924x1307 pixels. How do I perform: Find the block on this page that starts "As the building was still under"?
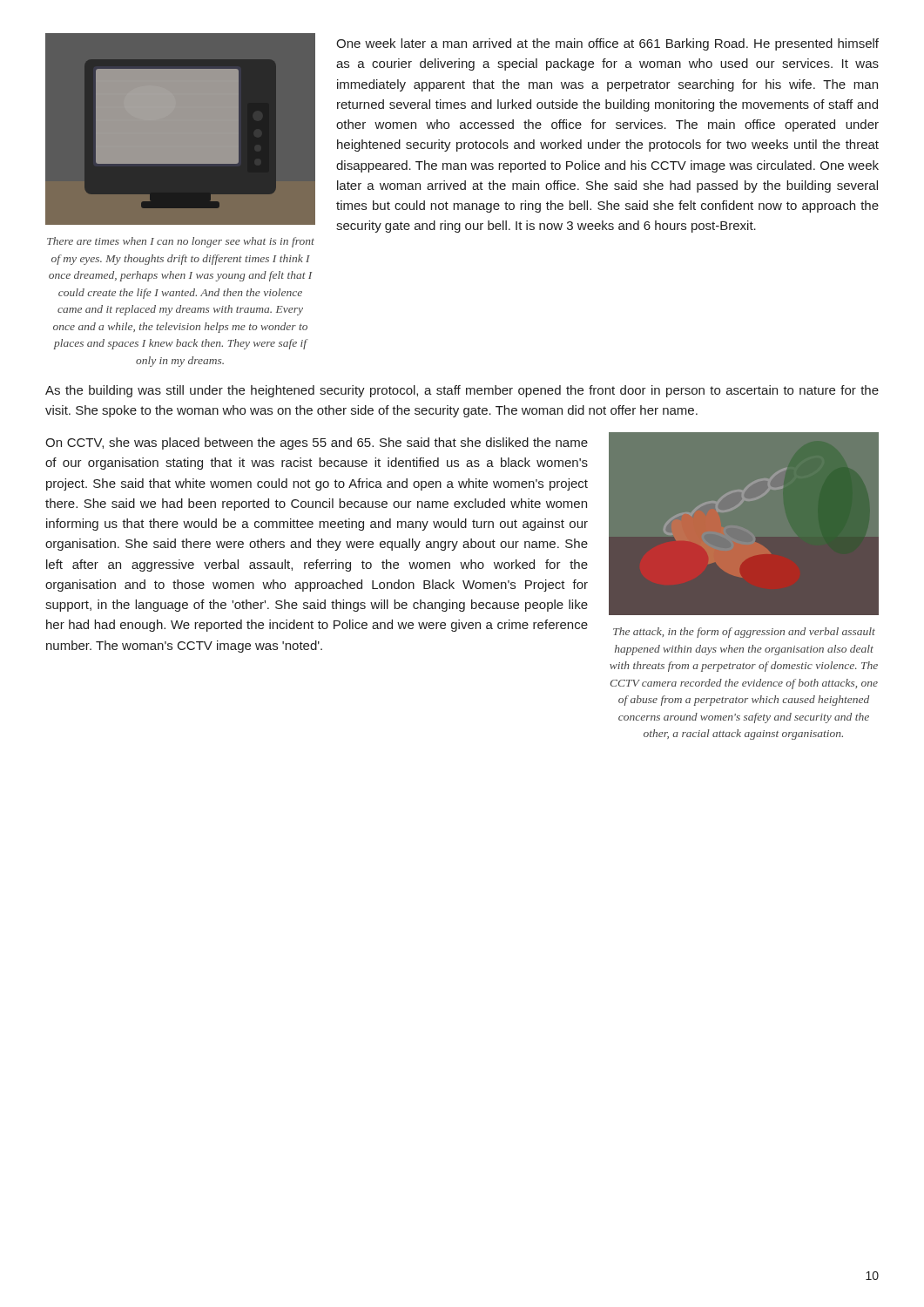462,400
